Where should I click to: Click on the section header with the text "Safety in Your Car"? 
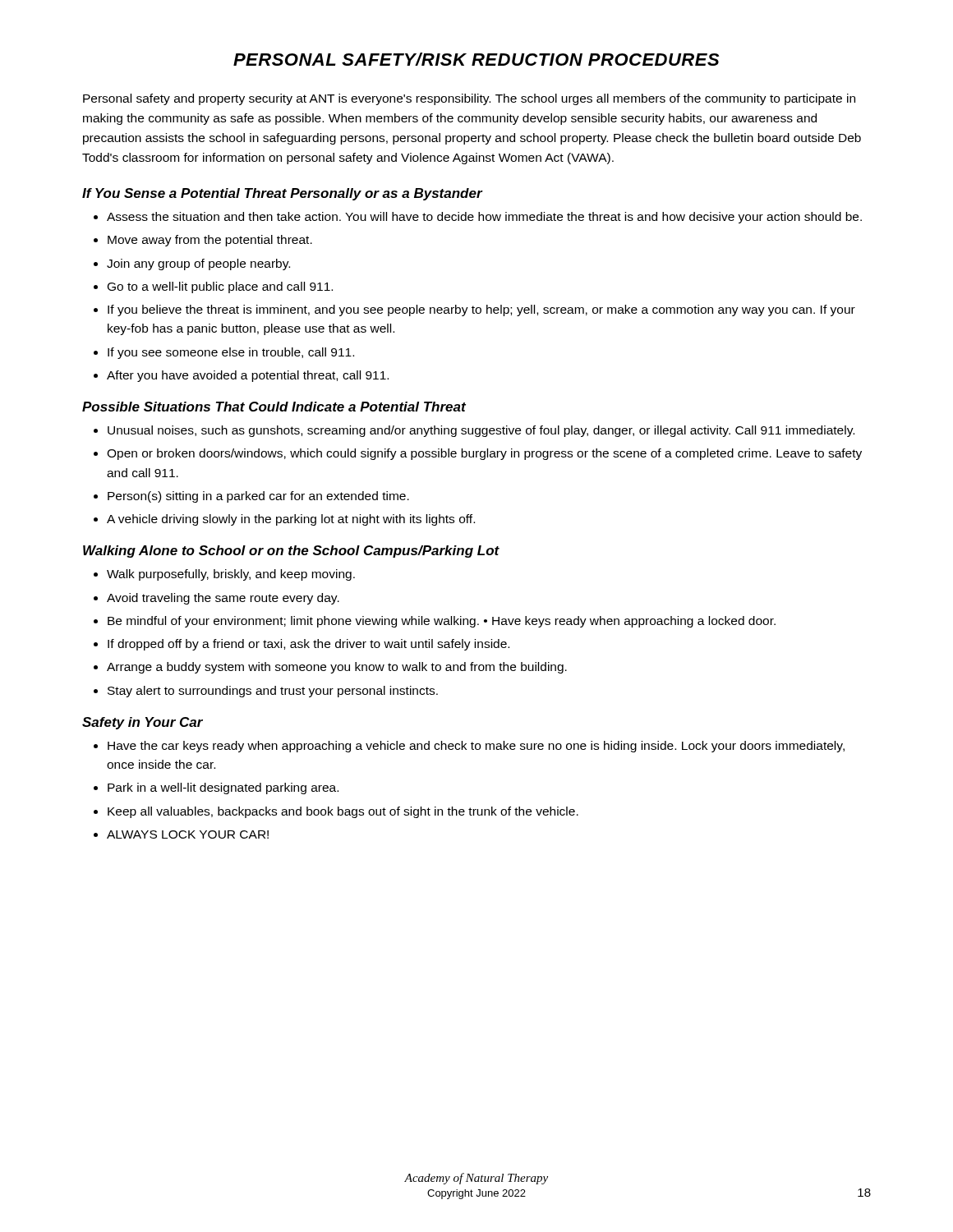[142, 722]
